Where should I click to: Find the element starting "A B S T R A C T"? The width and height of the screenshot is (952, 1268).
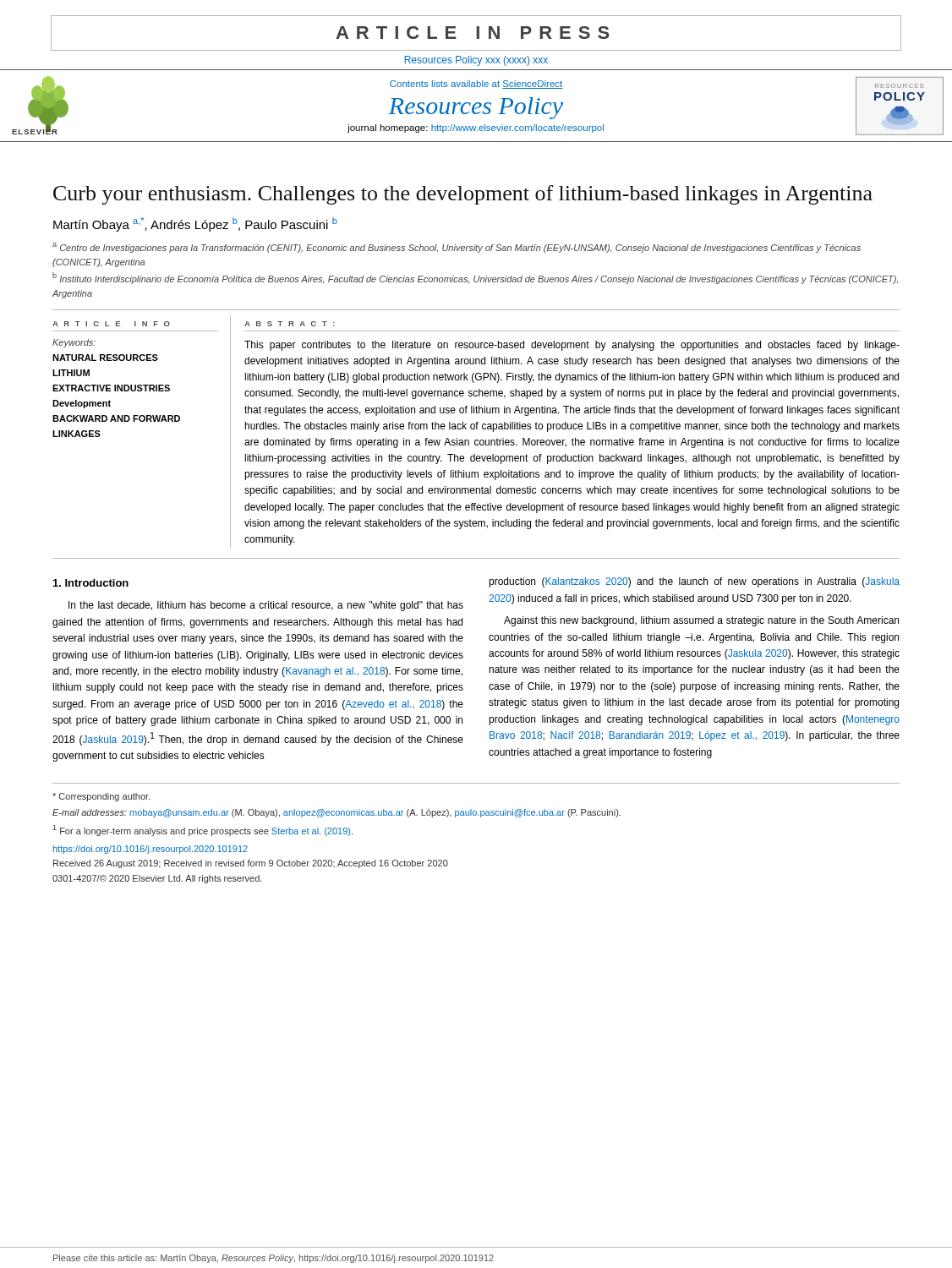[x=291, y=323]
